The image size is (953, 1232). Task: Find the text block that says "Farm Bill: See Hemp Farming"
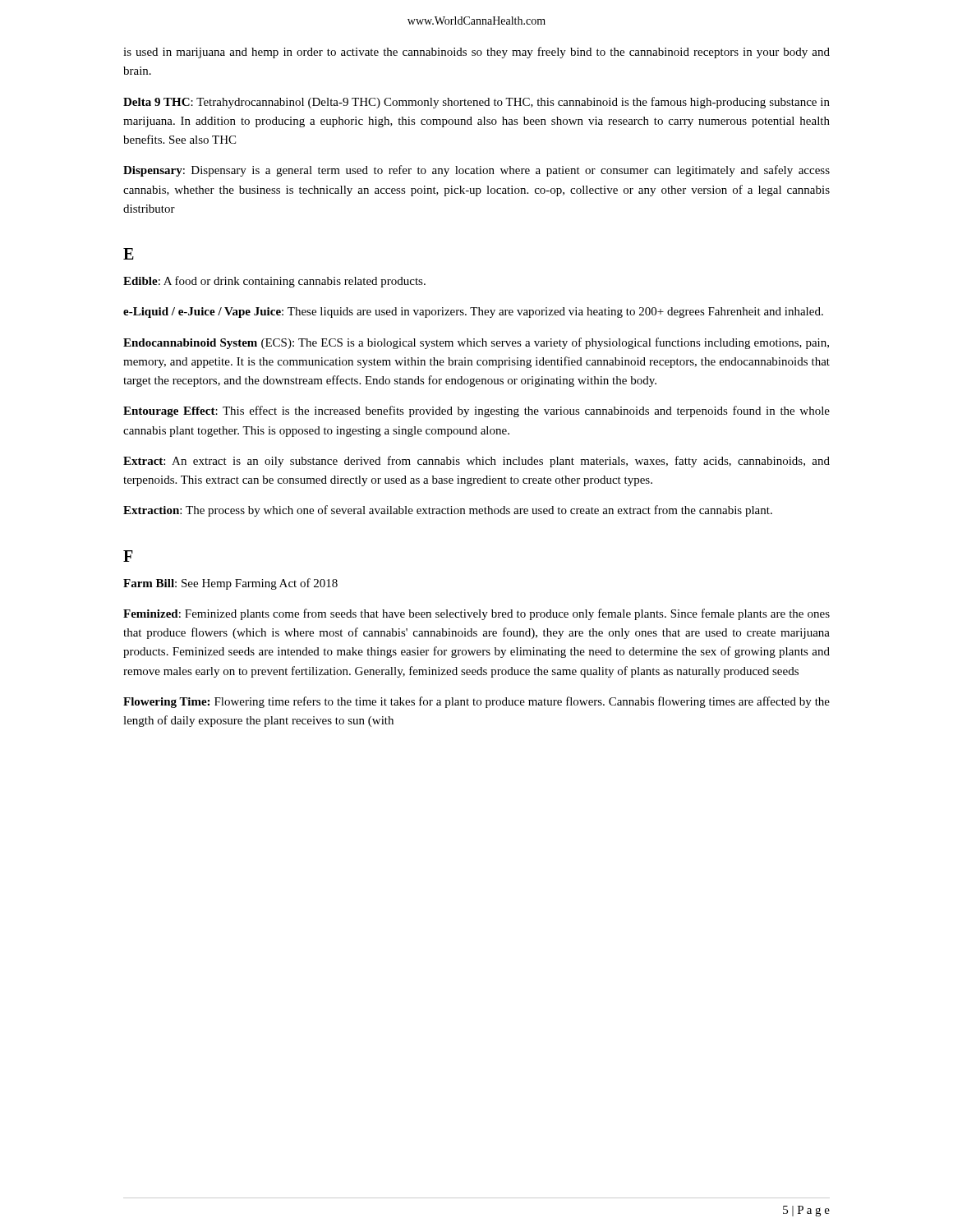(231, 583)
